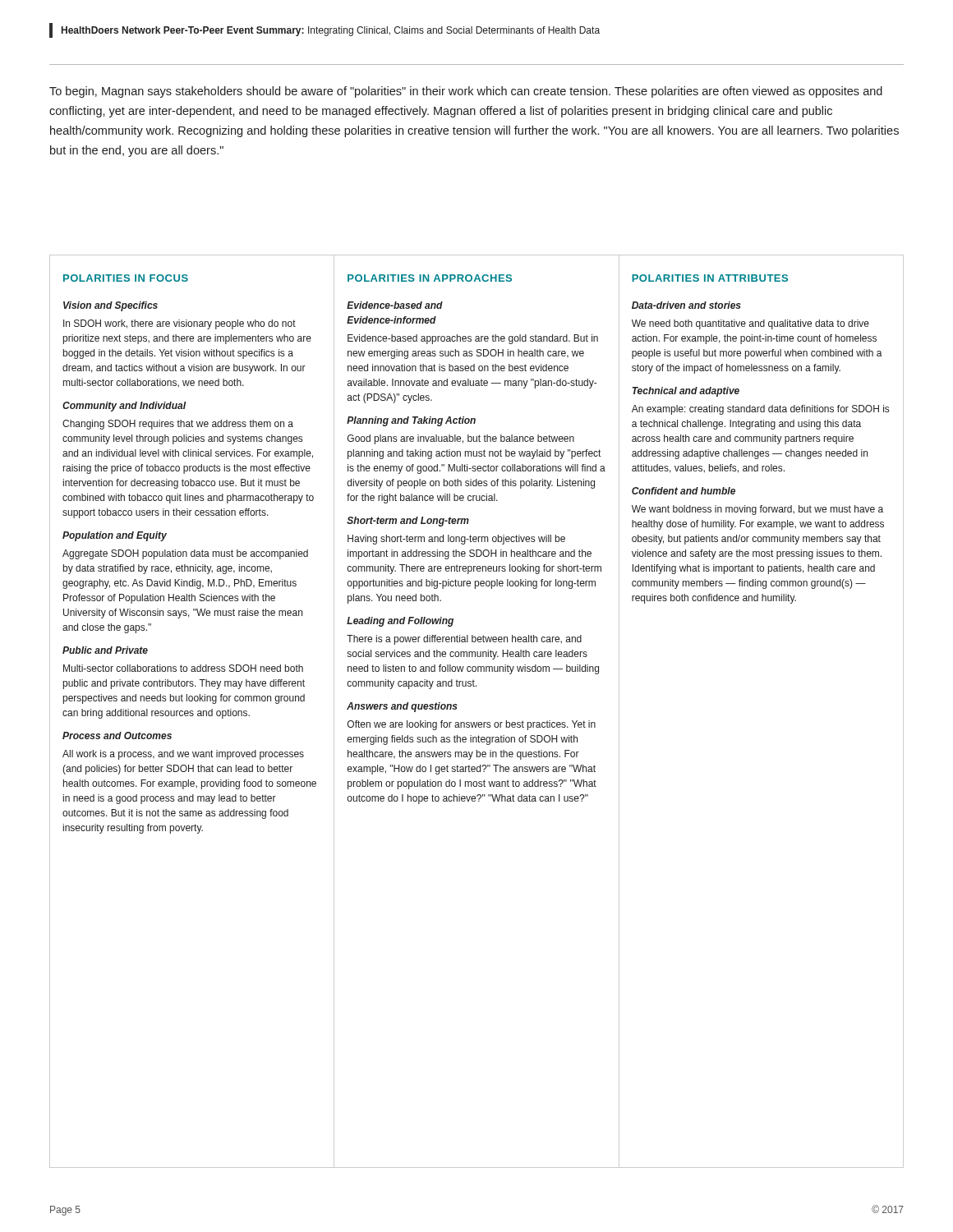Locate the block of text that opens with "Short-term and Long-term Having short-term and"
The image size is (953, 1232).
point(476,559)
